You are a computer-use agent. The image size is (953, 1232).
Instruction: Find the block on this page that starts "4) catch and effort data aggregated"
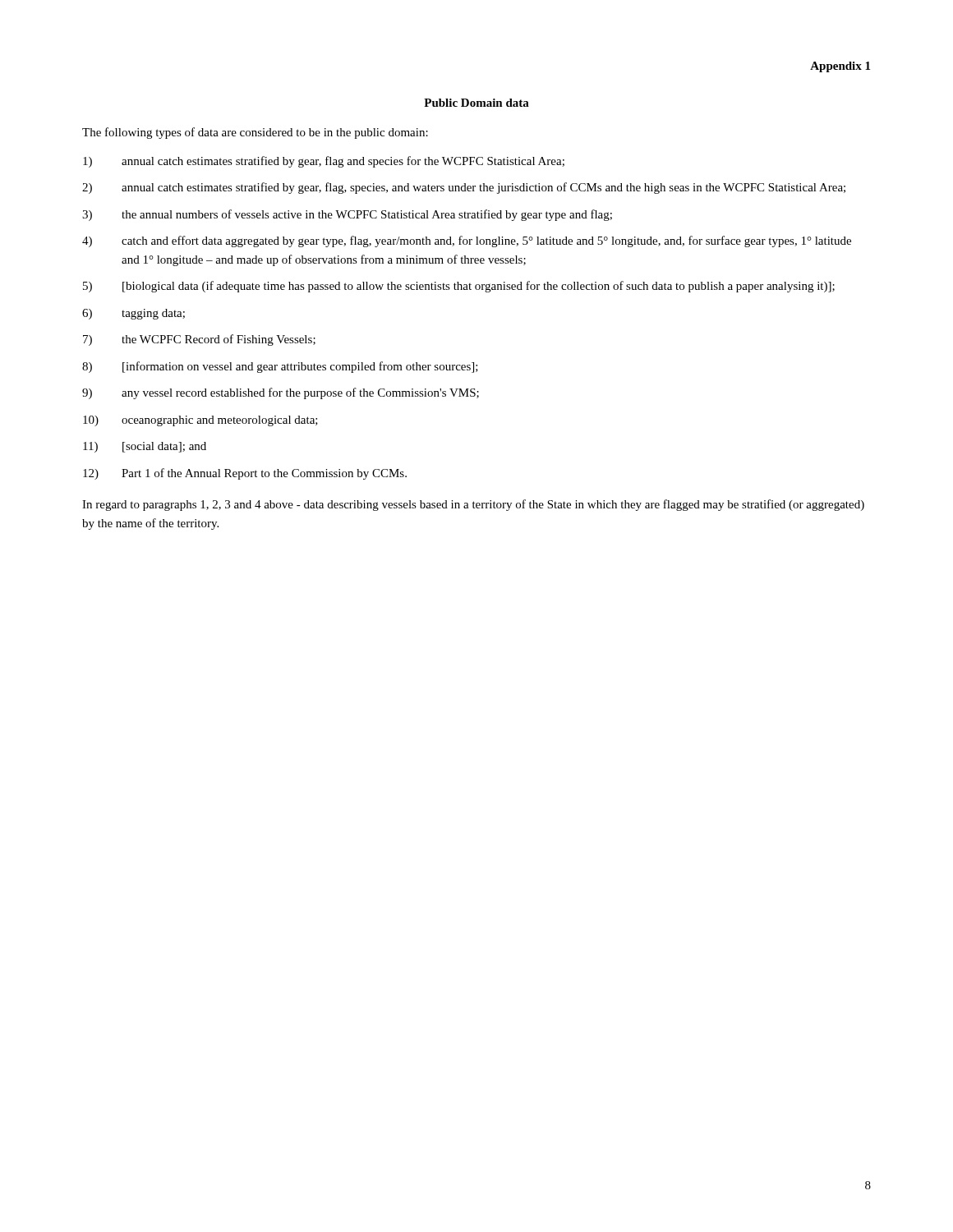click(476, 250)
